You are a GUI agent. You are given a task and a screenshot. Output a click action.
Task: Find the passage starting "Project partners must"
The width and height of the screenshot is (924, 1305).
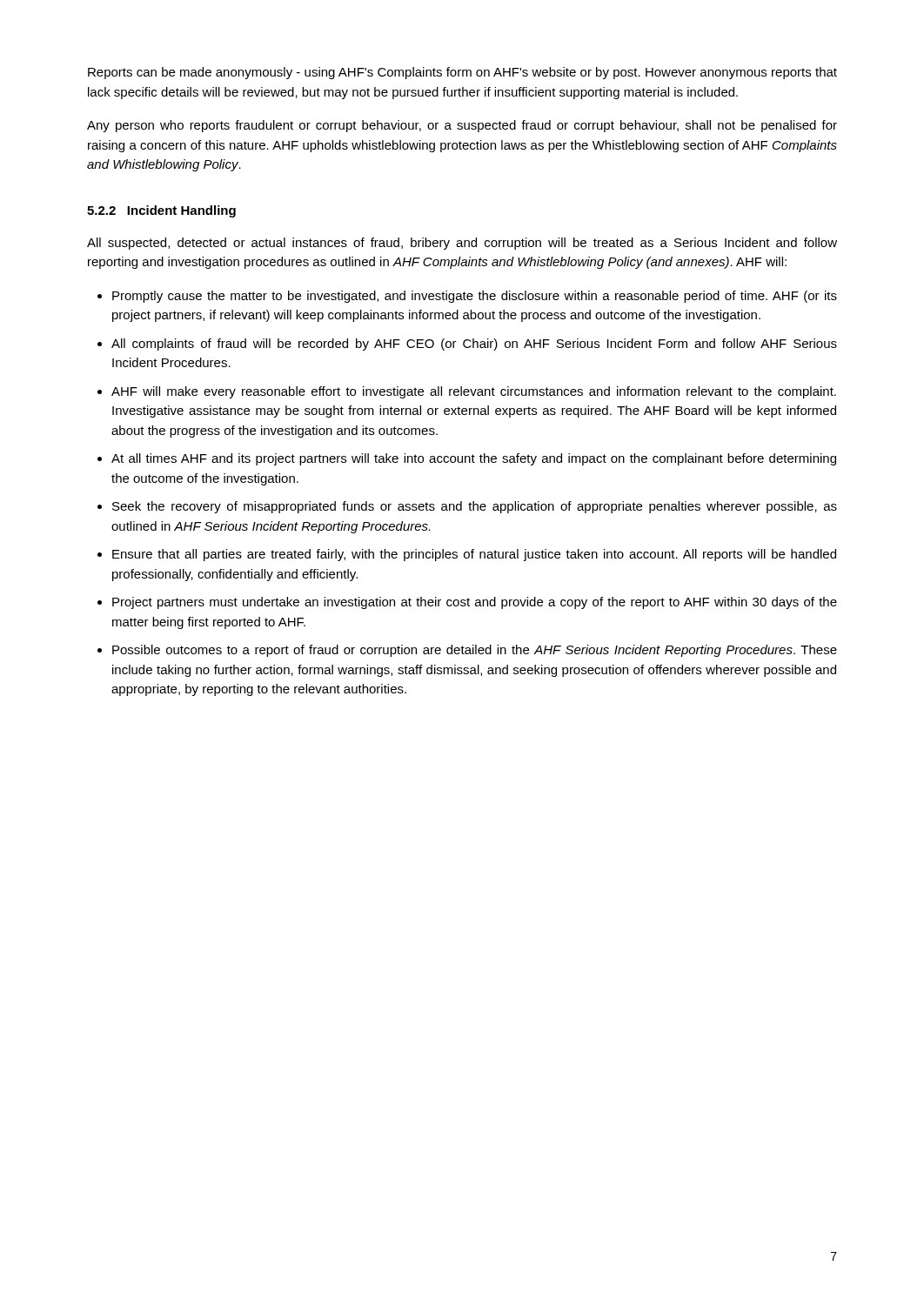tap(474, 612)
